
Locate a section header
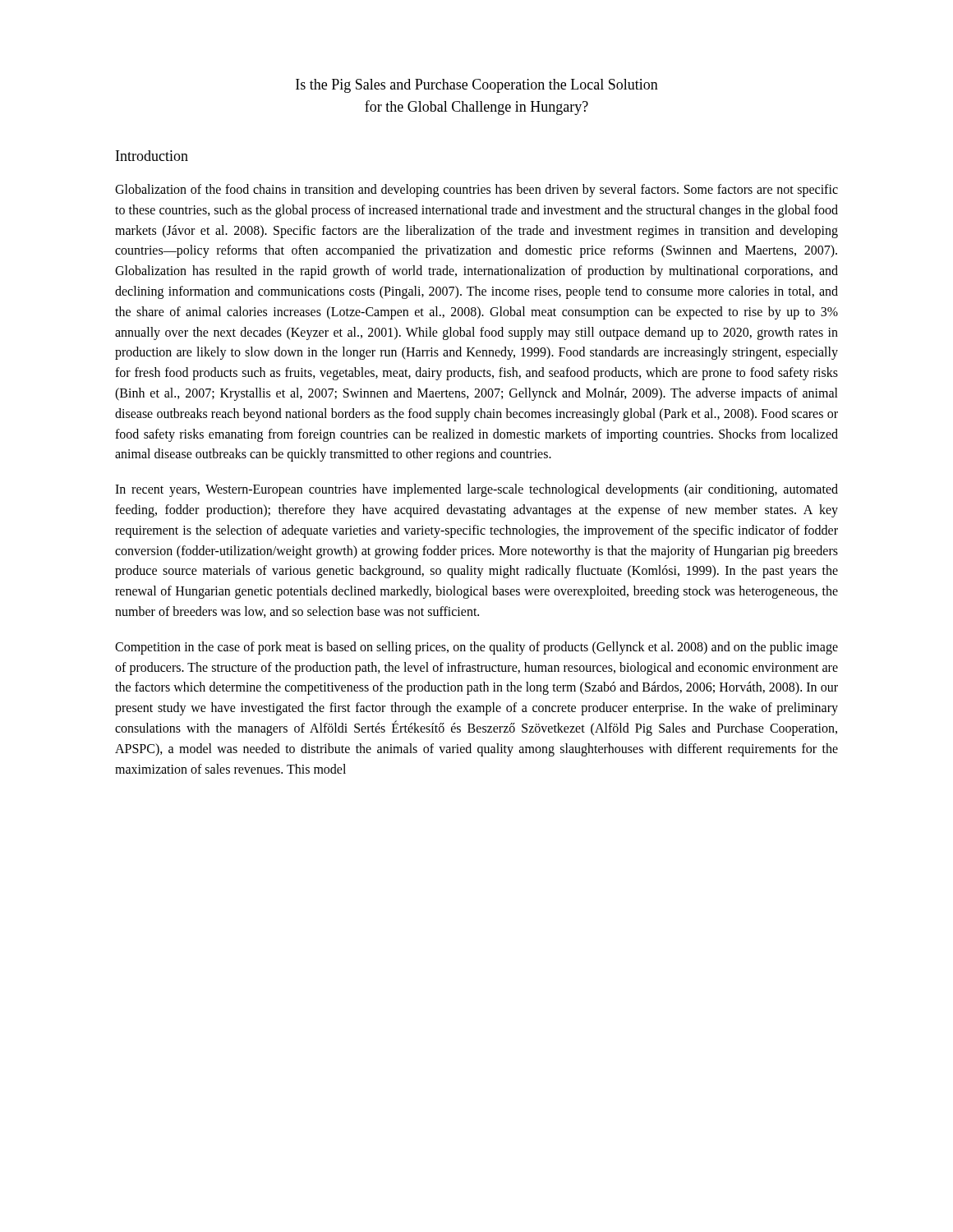pyautogui.click(x=152, y=156)
